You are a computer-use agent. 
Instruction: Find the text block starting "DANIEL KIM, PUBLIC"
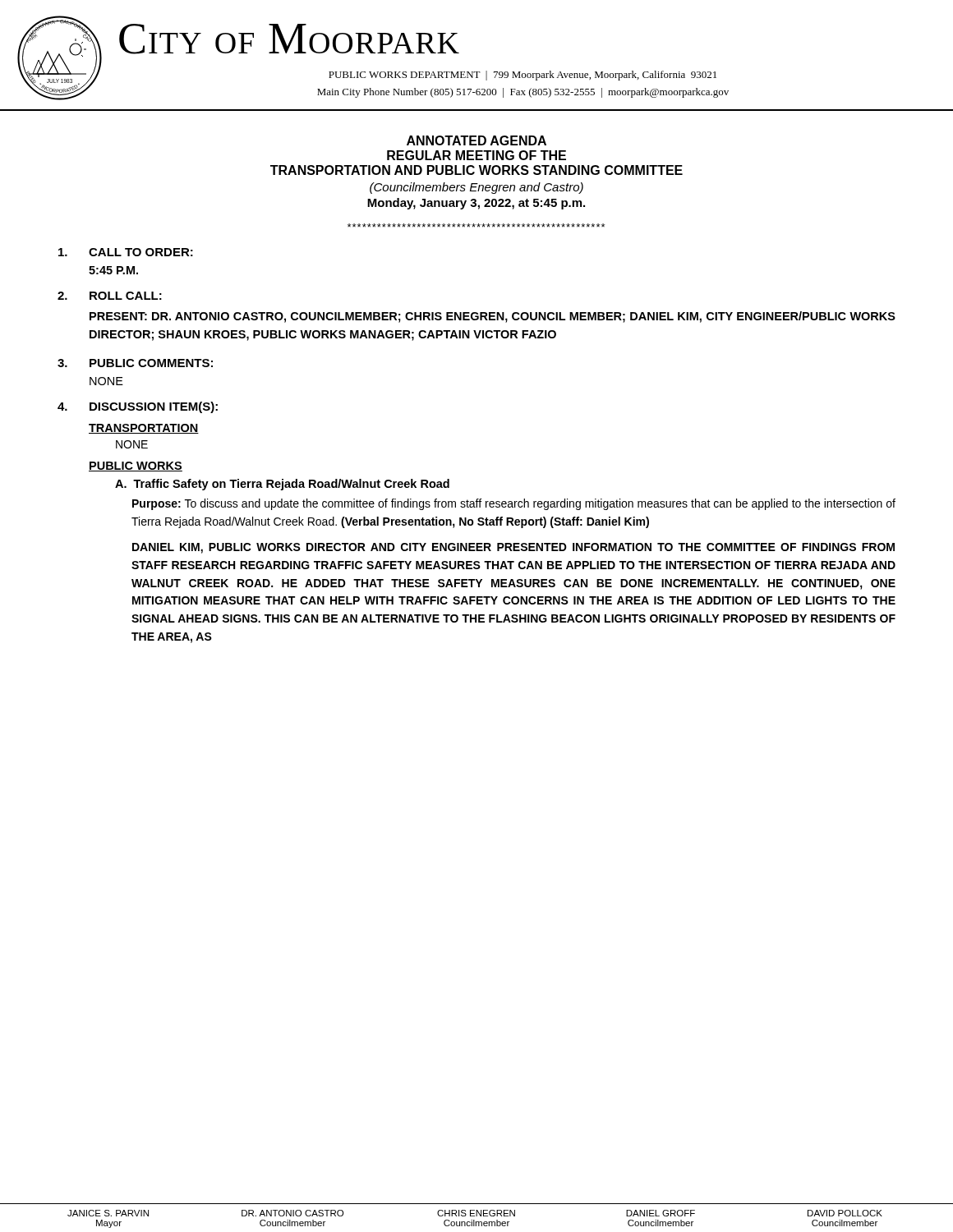(513, 592)
